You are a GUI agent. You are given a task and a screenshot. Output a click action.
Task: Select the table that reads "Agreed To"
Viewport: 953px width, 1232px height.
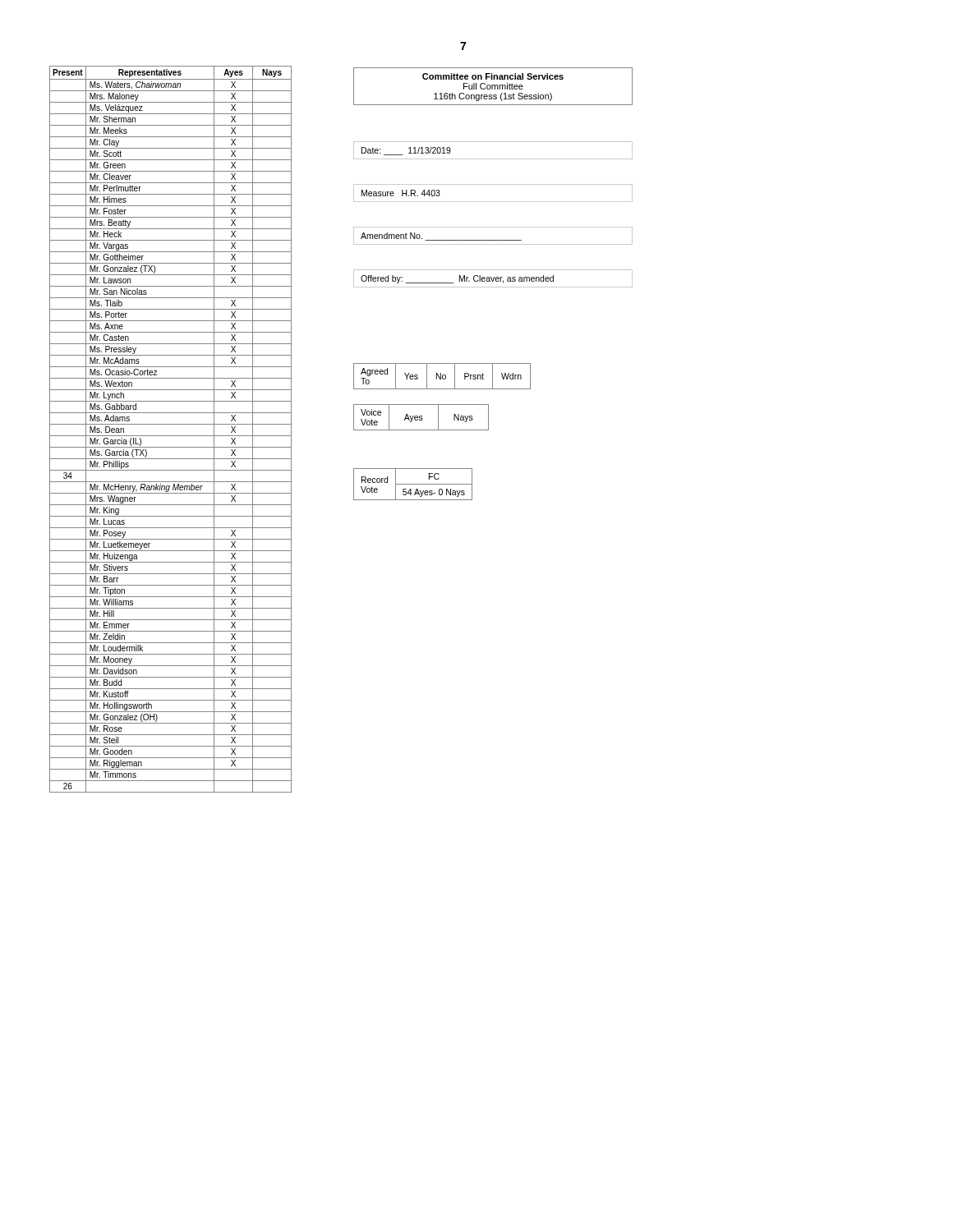click(442, 376)
